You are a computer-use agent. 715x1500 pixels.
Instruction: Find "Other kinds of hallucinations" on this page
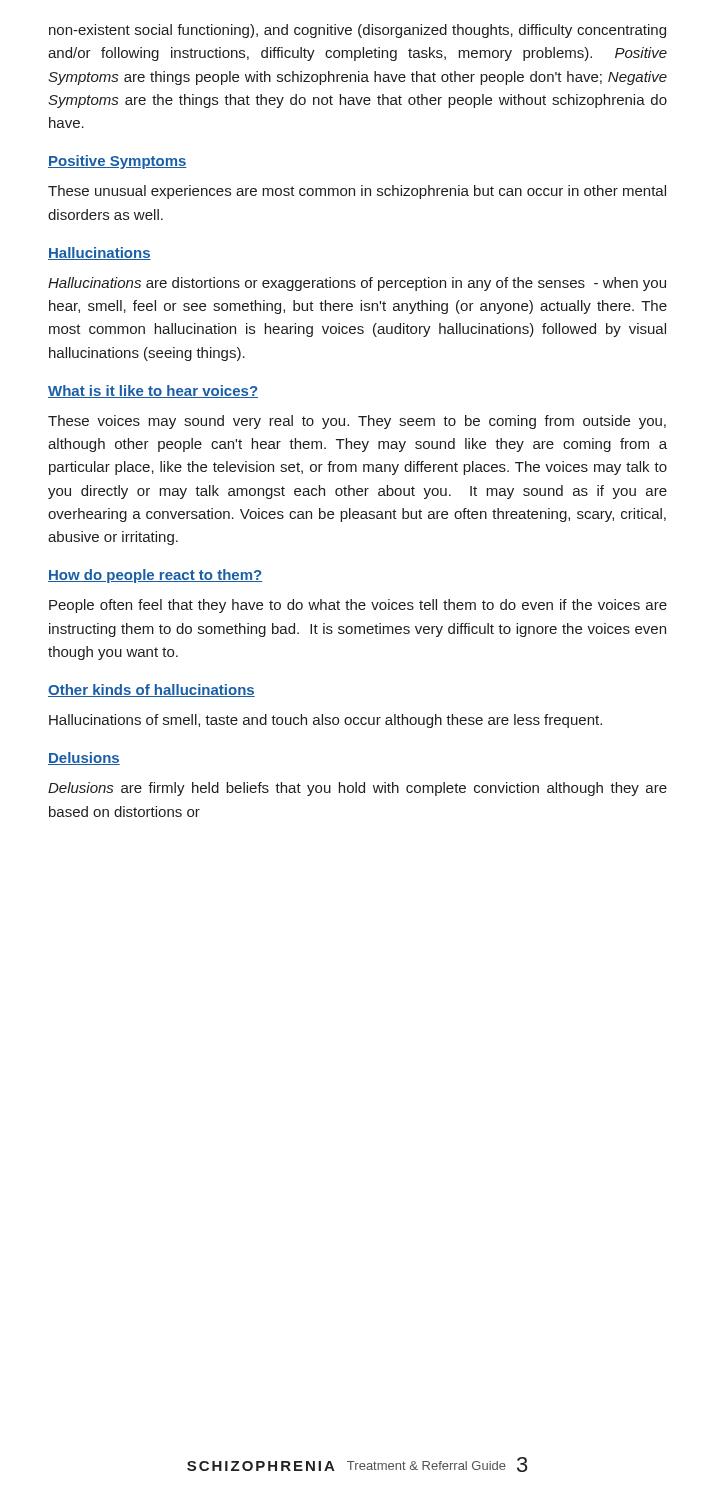tap(151, 689)
